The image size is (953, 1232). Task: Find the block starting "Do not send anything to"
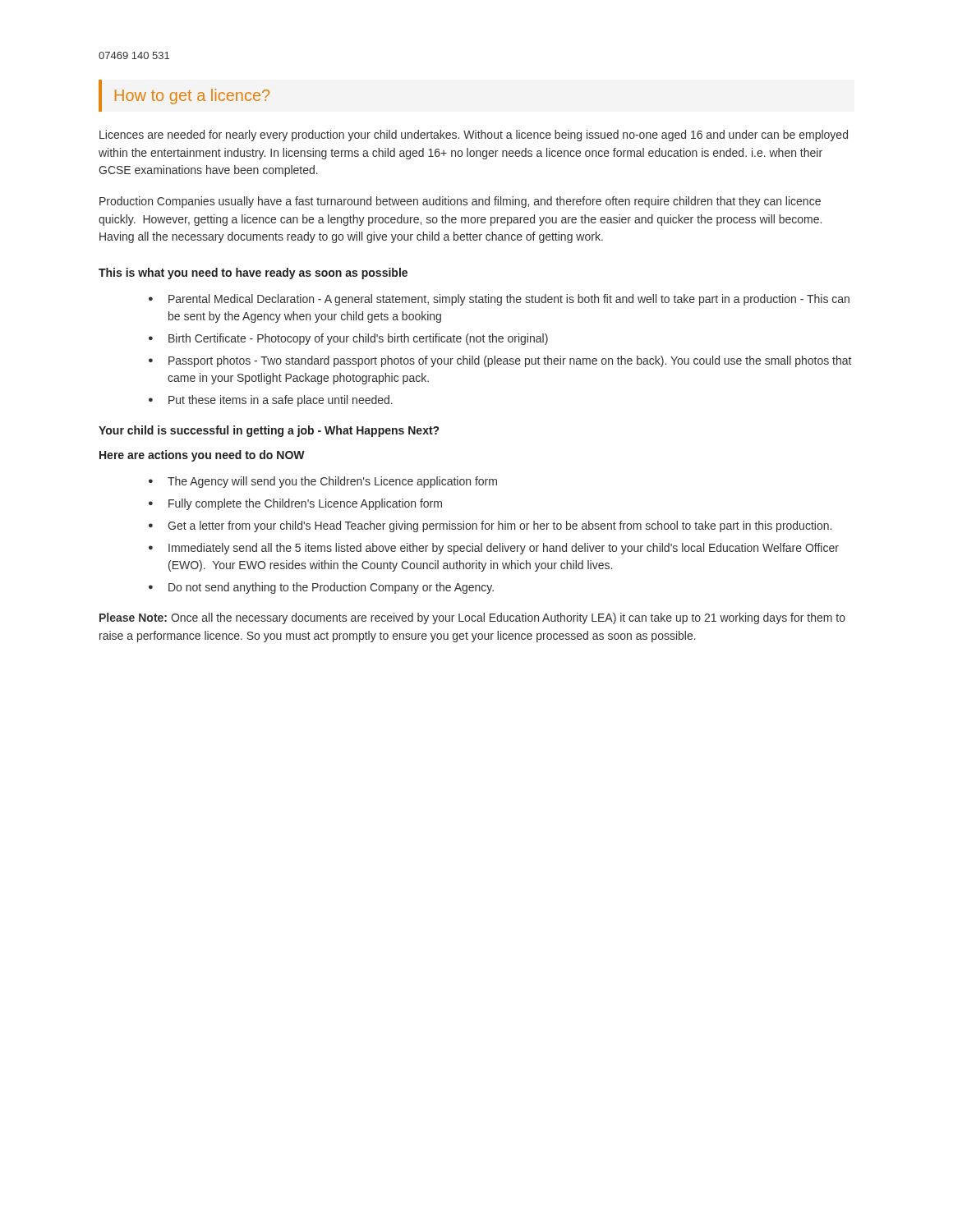(501, 588)
